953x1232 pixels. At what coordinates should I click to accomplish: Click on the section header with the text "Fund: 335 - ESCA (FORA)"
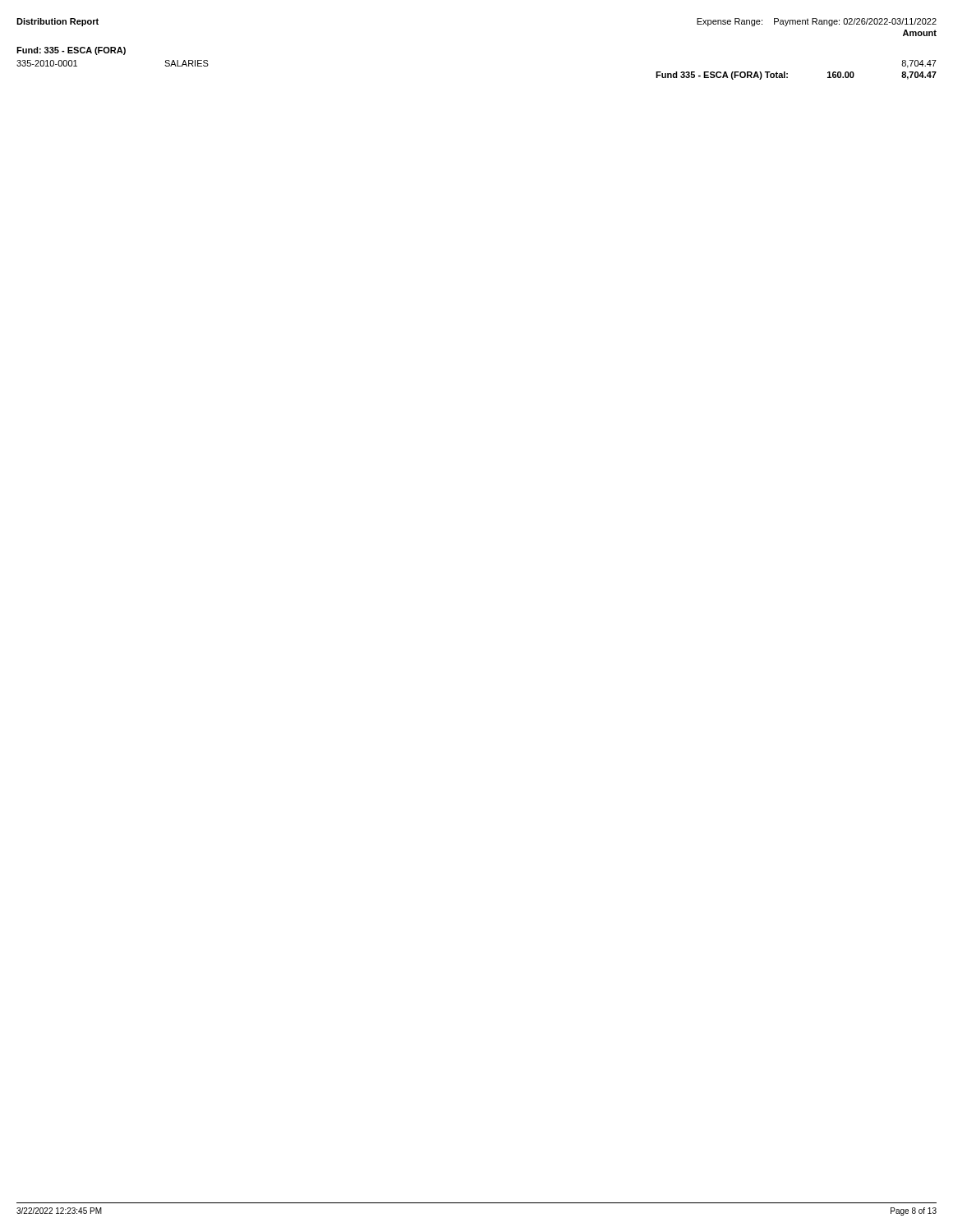(x=71, y=50)
